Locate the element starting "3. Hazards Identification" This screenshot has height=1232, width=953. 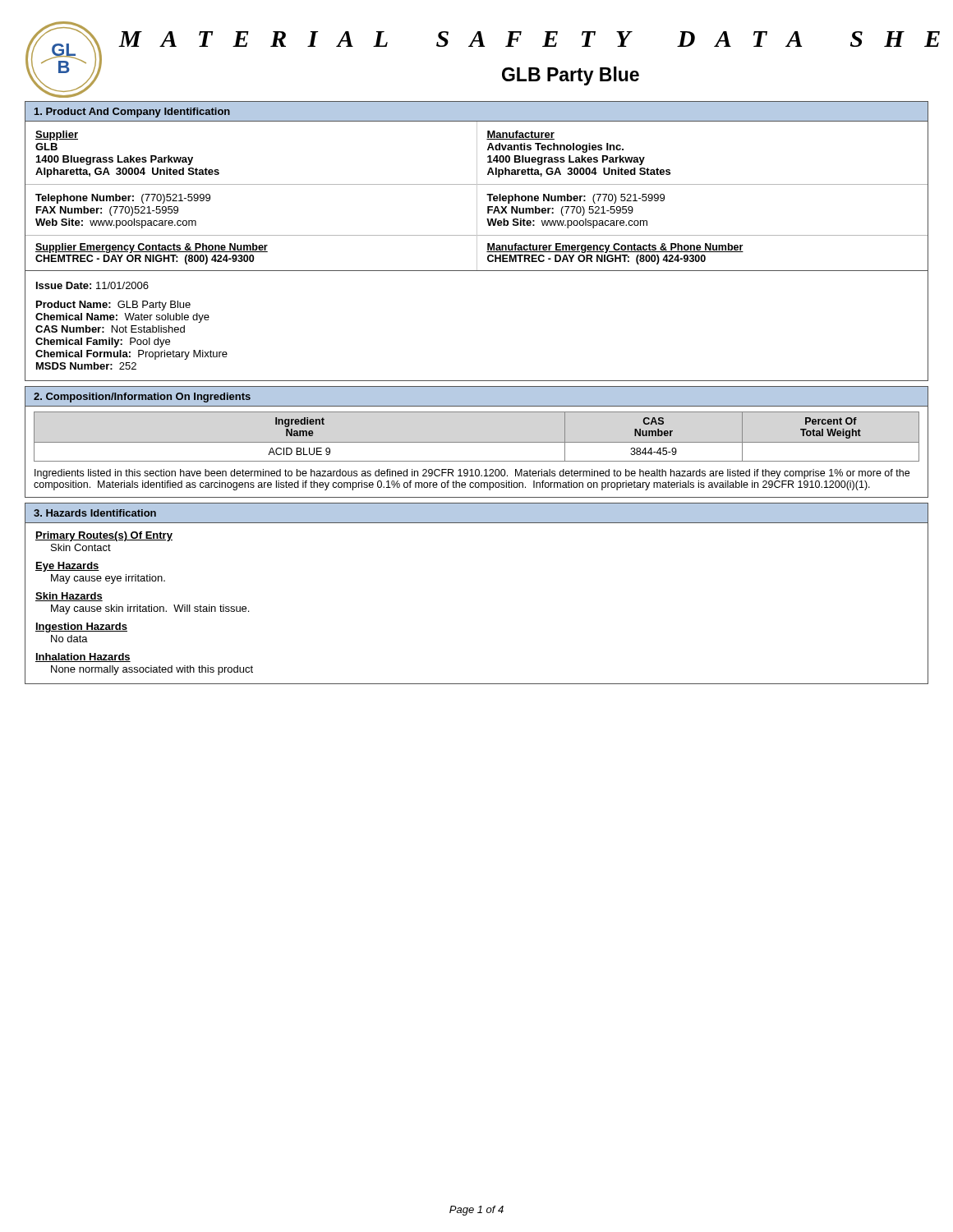click(95, 513)
